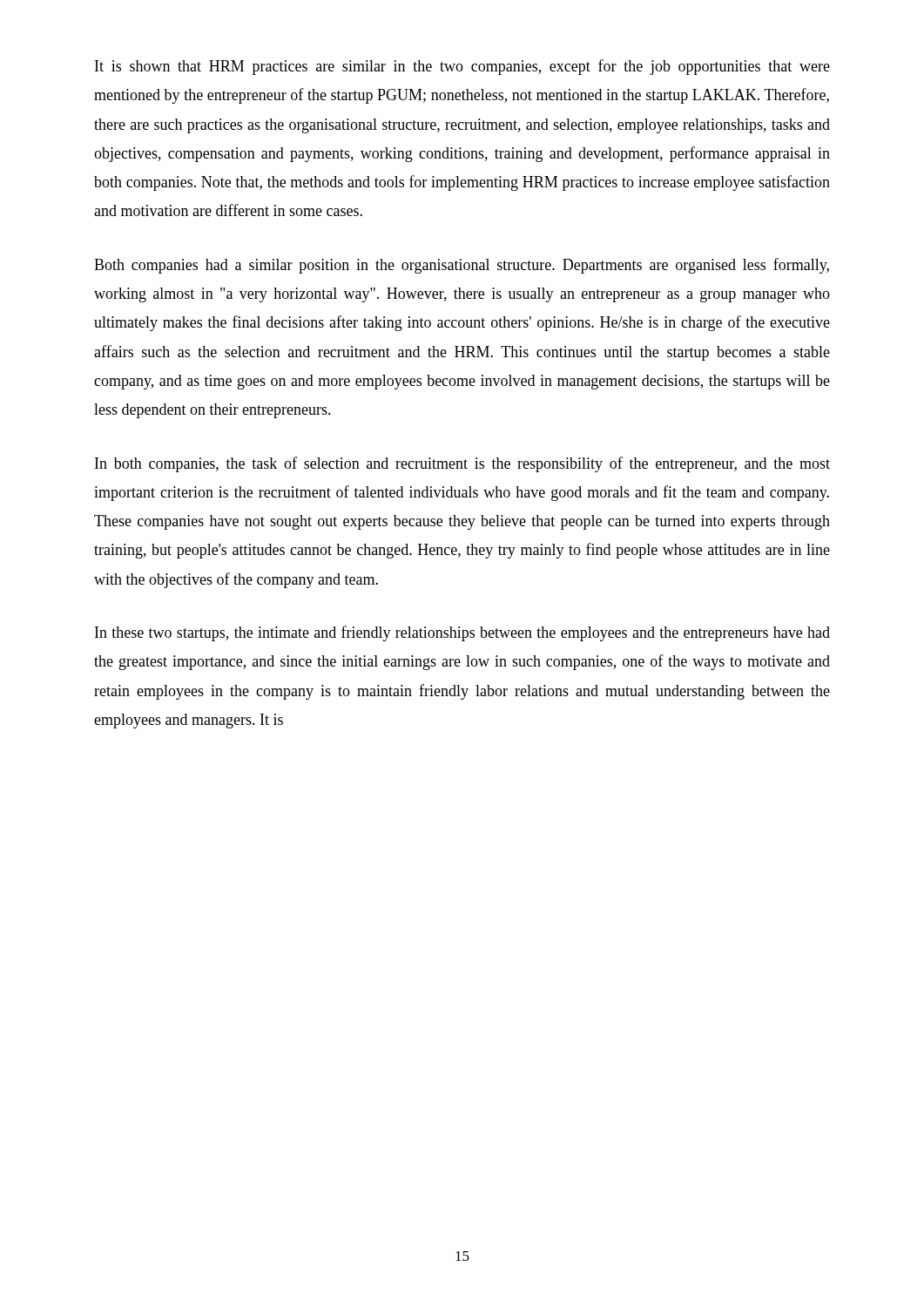This screenshot has width=924, height=1307.
Task: Point to the text block starting "In these two startups, the intimate and friendly"
Action: 462,677
